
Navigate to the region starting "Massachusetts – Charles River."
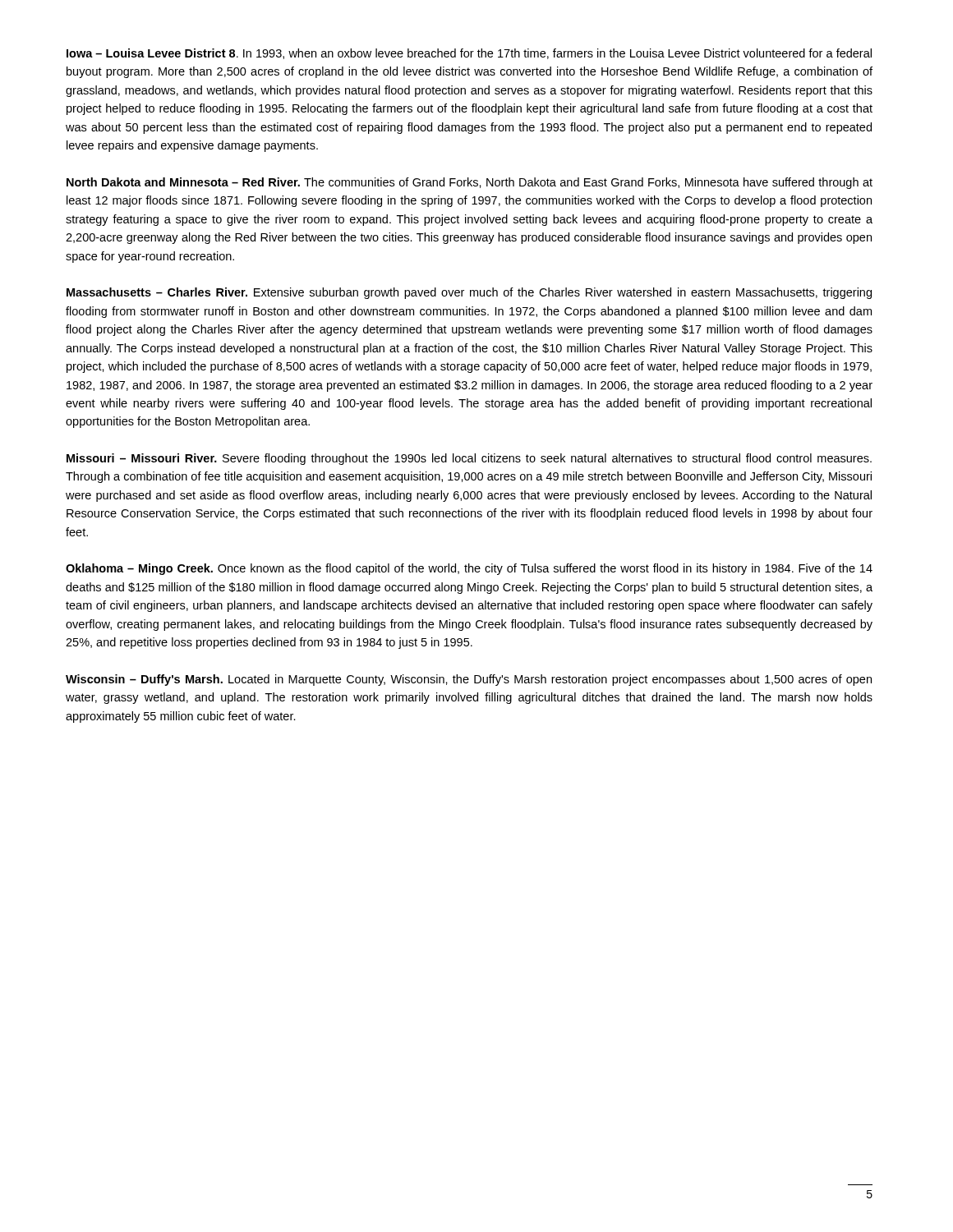(469, 357)
